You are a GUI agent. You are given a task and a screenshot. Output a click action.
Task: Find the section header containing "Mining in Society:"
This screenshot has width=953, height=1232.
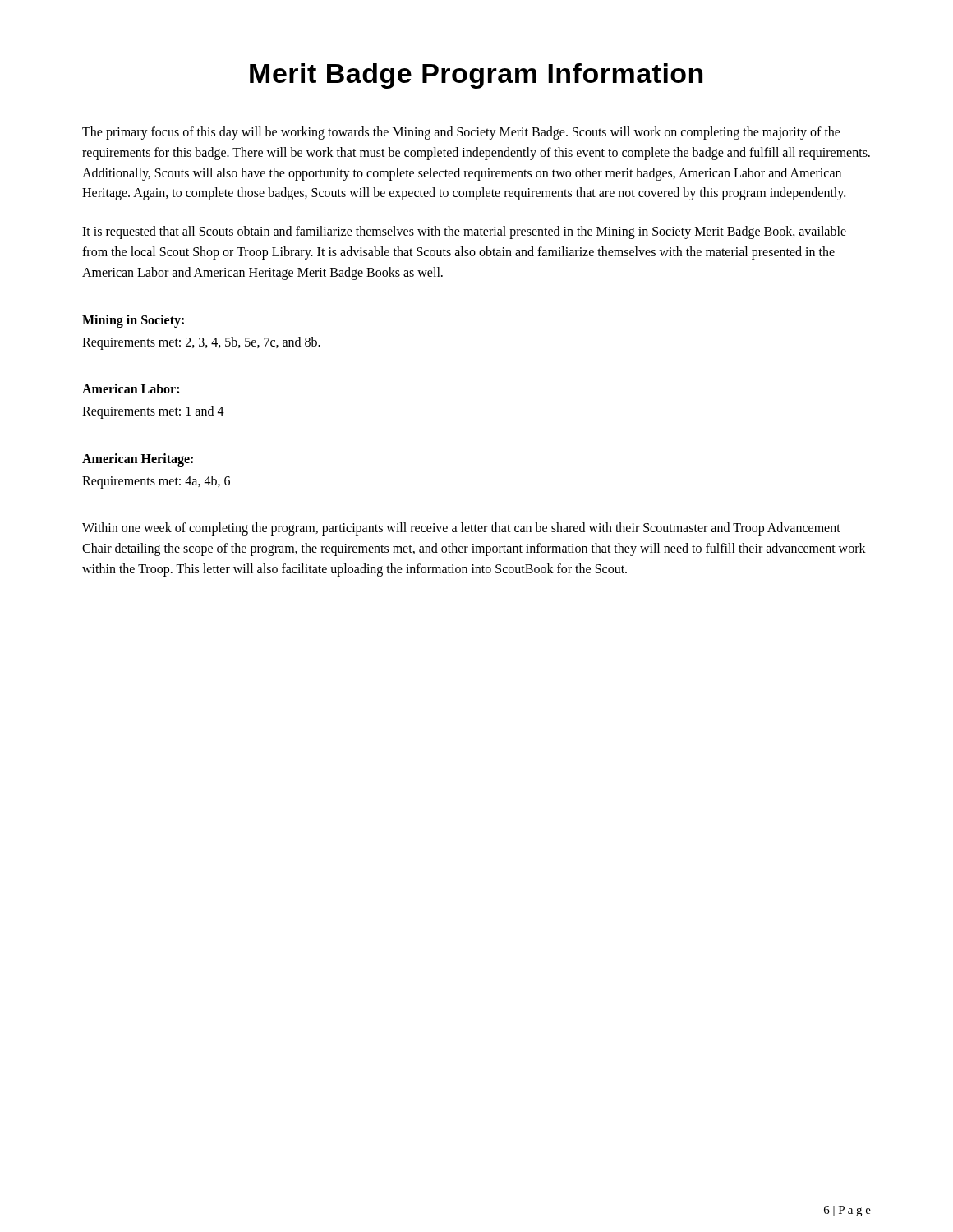pos(134,320)
